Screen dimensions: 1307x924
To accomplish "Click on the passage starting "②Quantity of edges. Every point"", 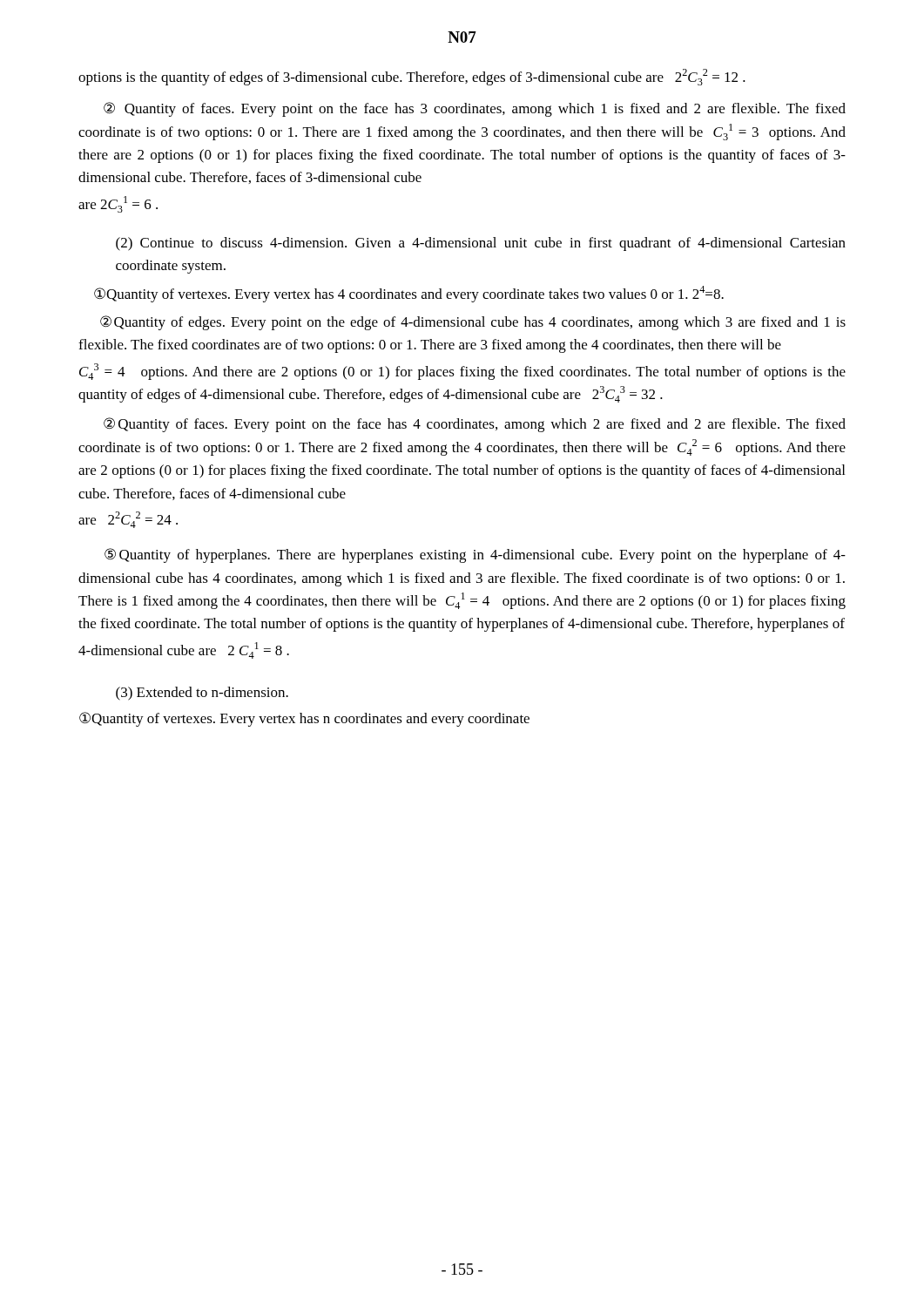I will click(462, 359).
